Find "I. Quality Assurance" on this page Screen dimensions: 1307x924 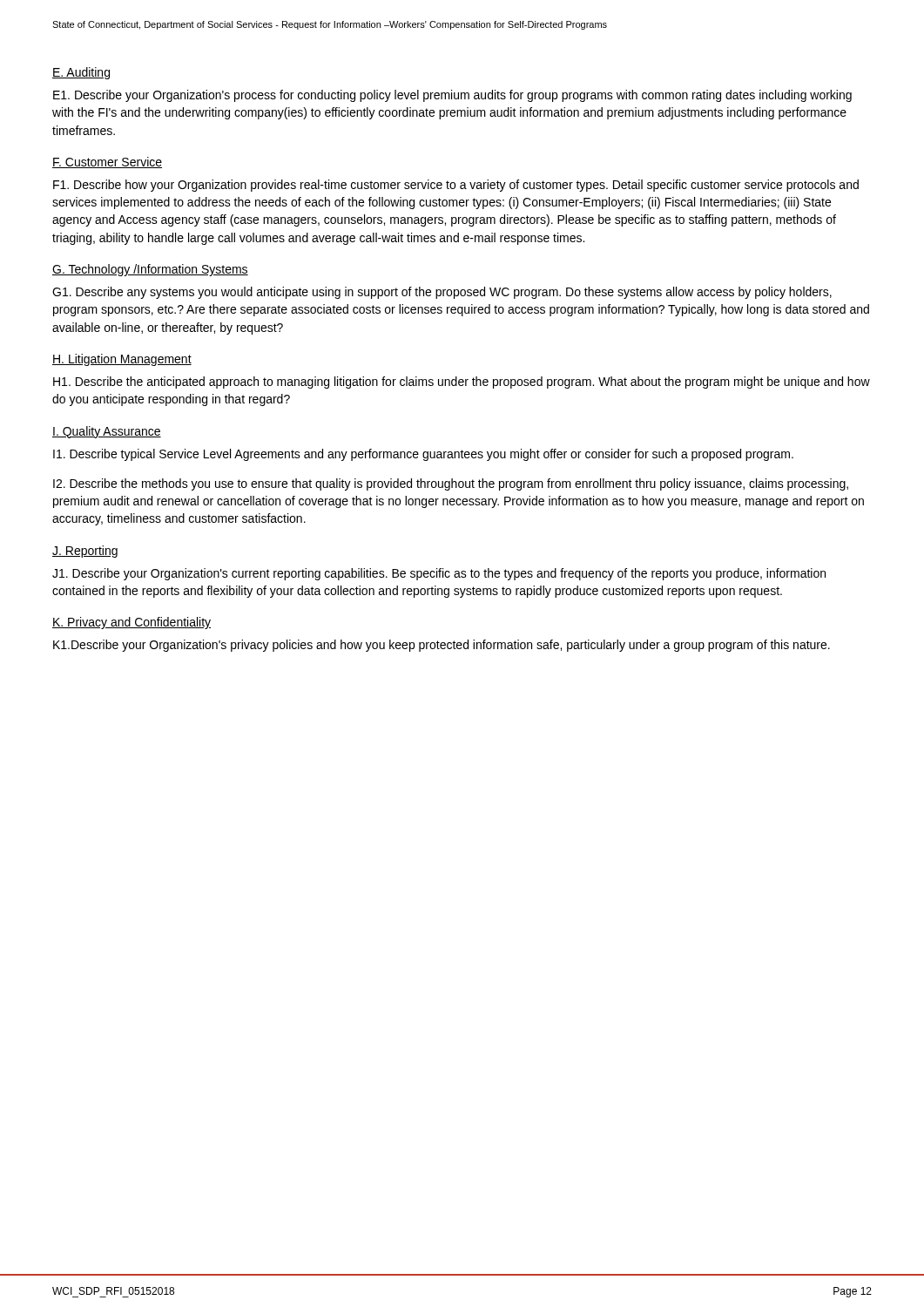click(106, 431)
